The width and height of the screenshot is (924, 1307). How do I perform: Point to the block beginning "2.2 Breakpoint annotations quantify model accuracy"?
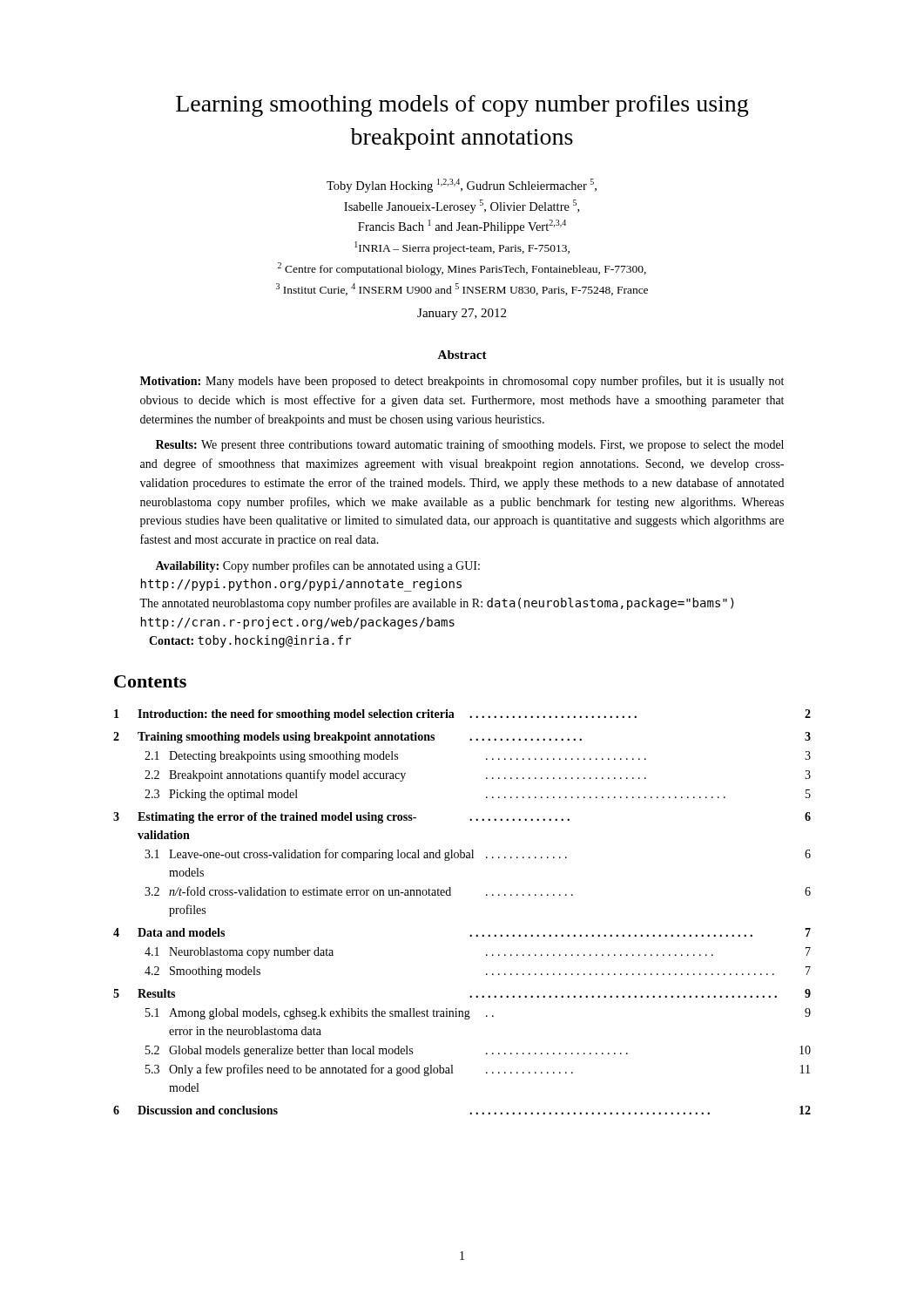pyautogui.click(x=478, y=775)
